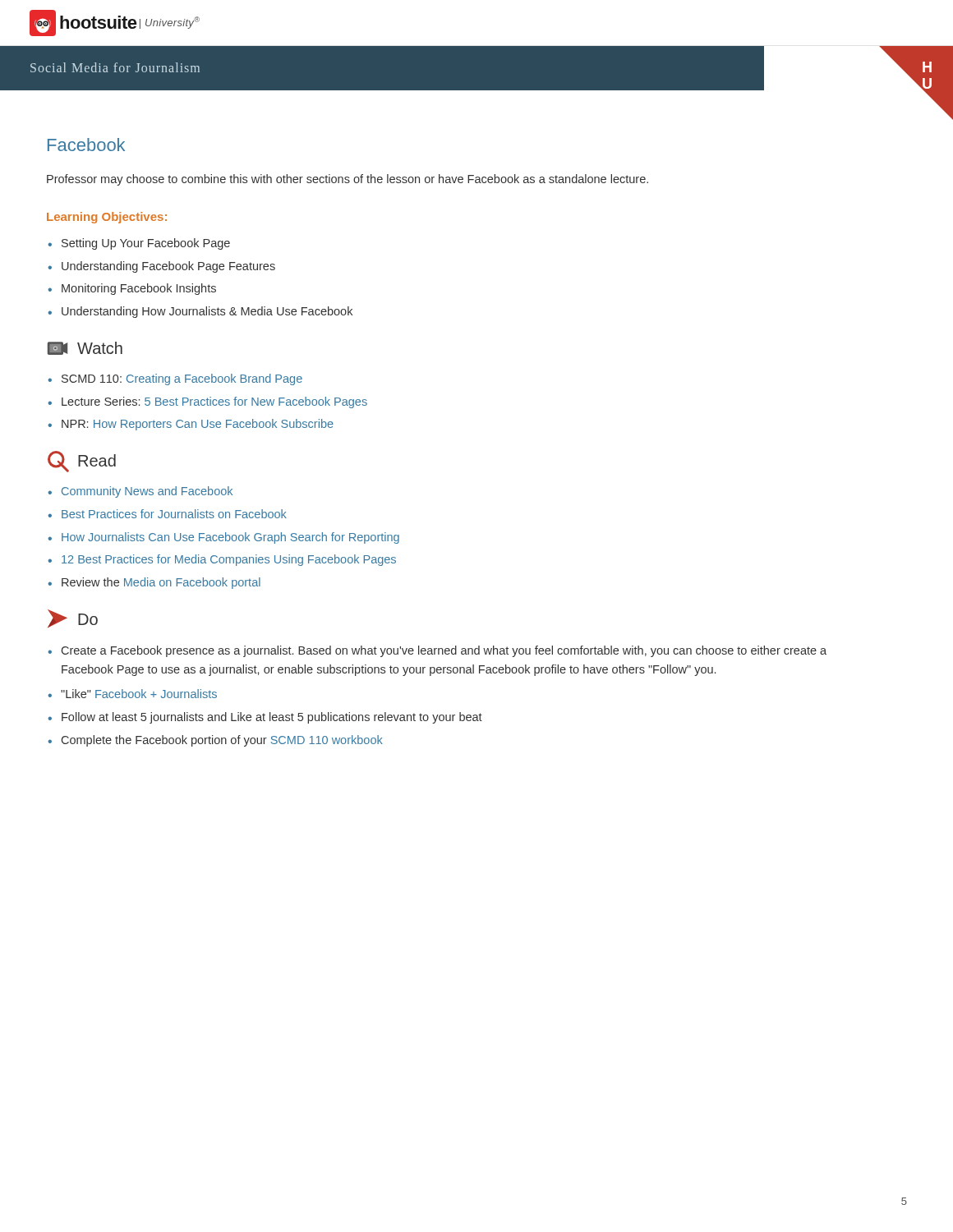Point to the block beginning "Professor may choose to combine this with"
953x1232 pixels.
click(x=348, y=179)
